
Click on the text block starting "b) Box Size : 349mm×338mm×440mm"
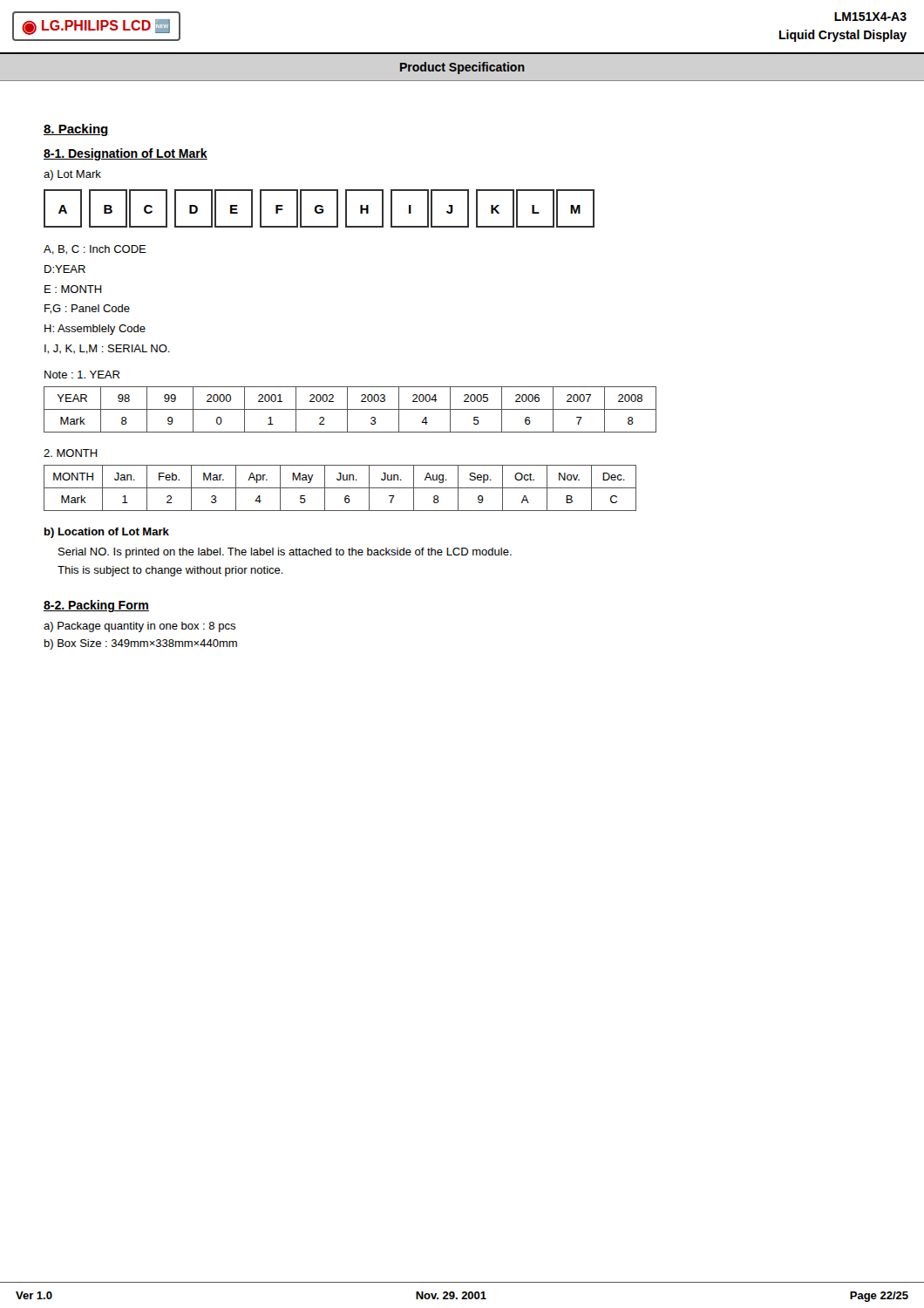(141, 643)
